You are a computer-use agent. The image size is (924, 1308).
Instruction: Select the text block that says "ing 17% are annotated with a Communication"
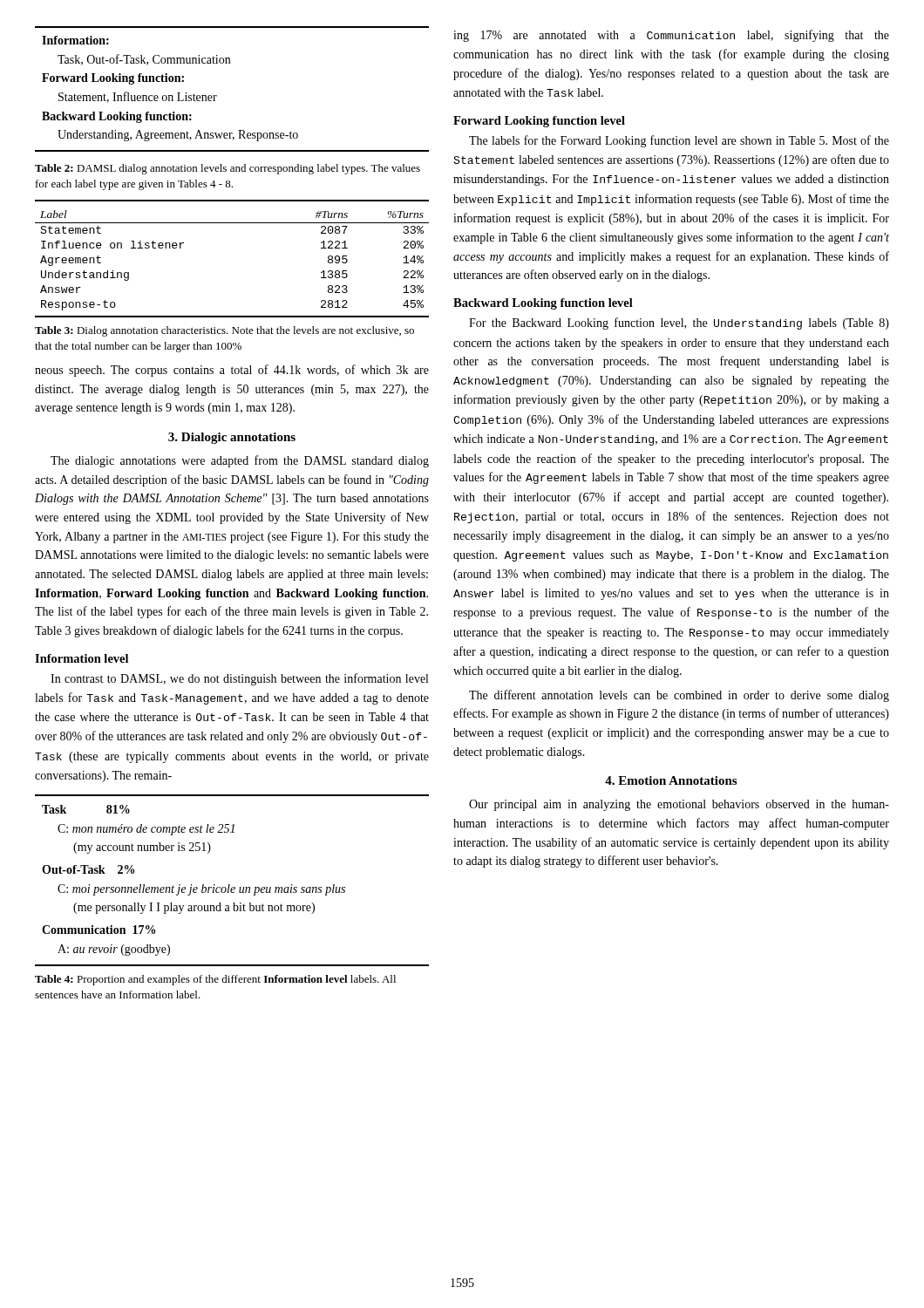pyautogui.click(x=671, y=65)
